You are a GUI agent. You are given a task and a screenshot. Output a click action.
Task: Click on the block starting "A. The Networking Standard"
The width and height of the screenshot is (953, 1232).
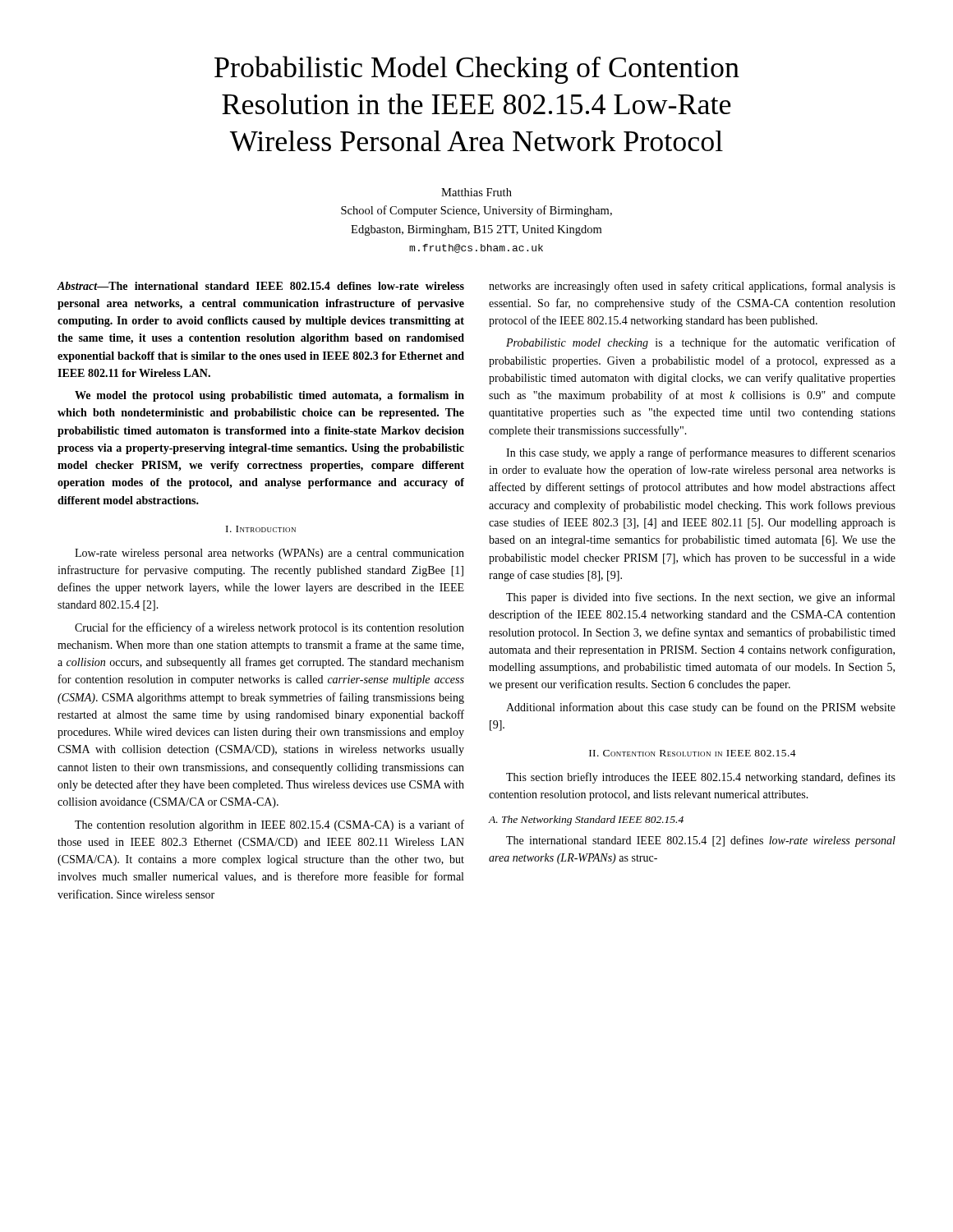pos(586,820)
